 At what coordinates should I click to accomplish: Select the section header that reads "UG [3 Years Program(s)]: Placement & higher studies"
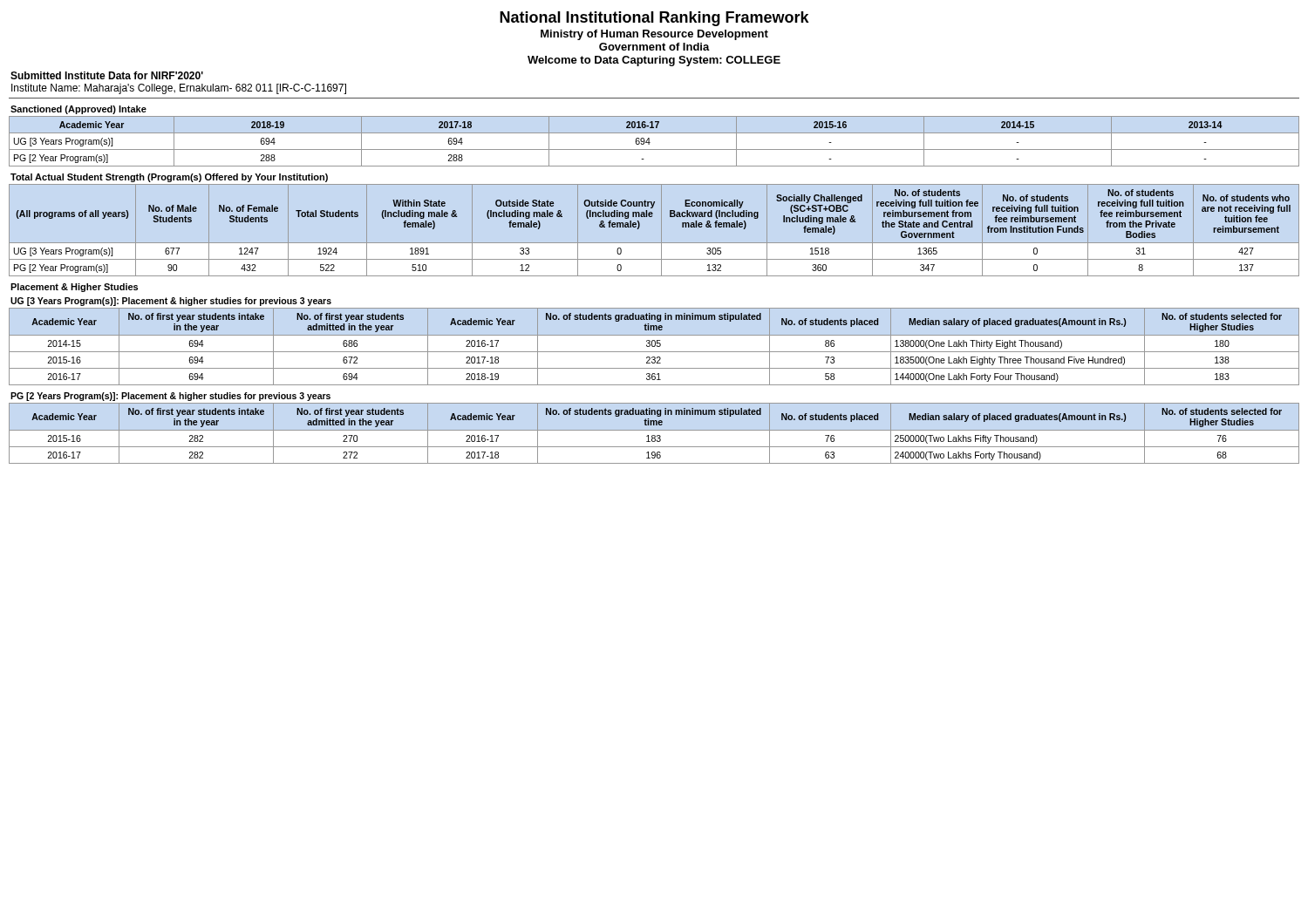[x=171, y=301]
